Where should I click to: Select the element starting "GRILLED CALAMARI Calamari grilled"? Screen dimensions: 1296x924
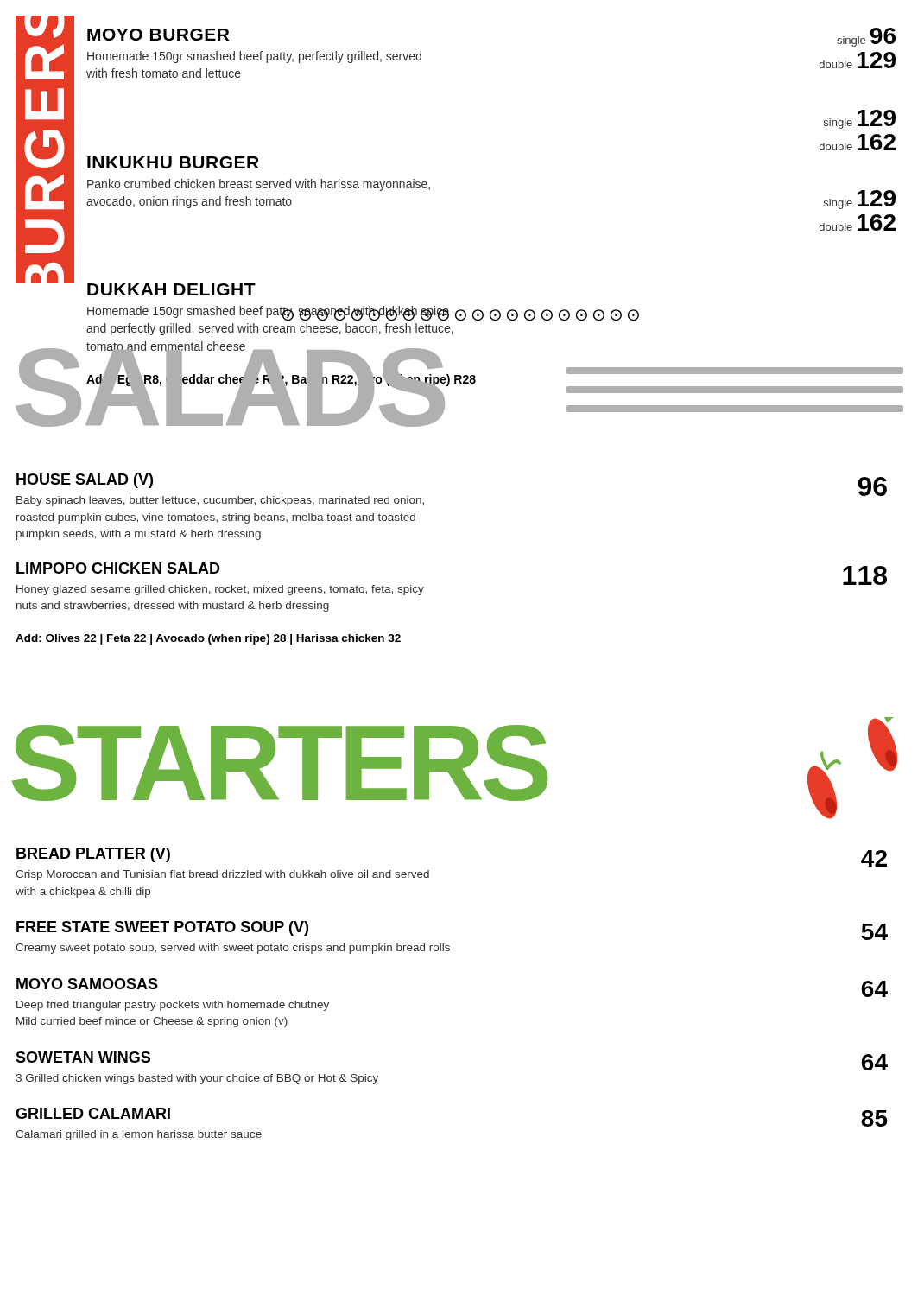coord(99,1116)
